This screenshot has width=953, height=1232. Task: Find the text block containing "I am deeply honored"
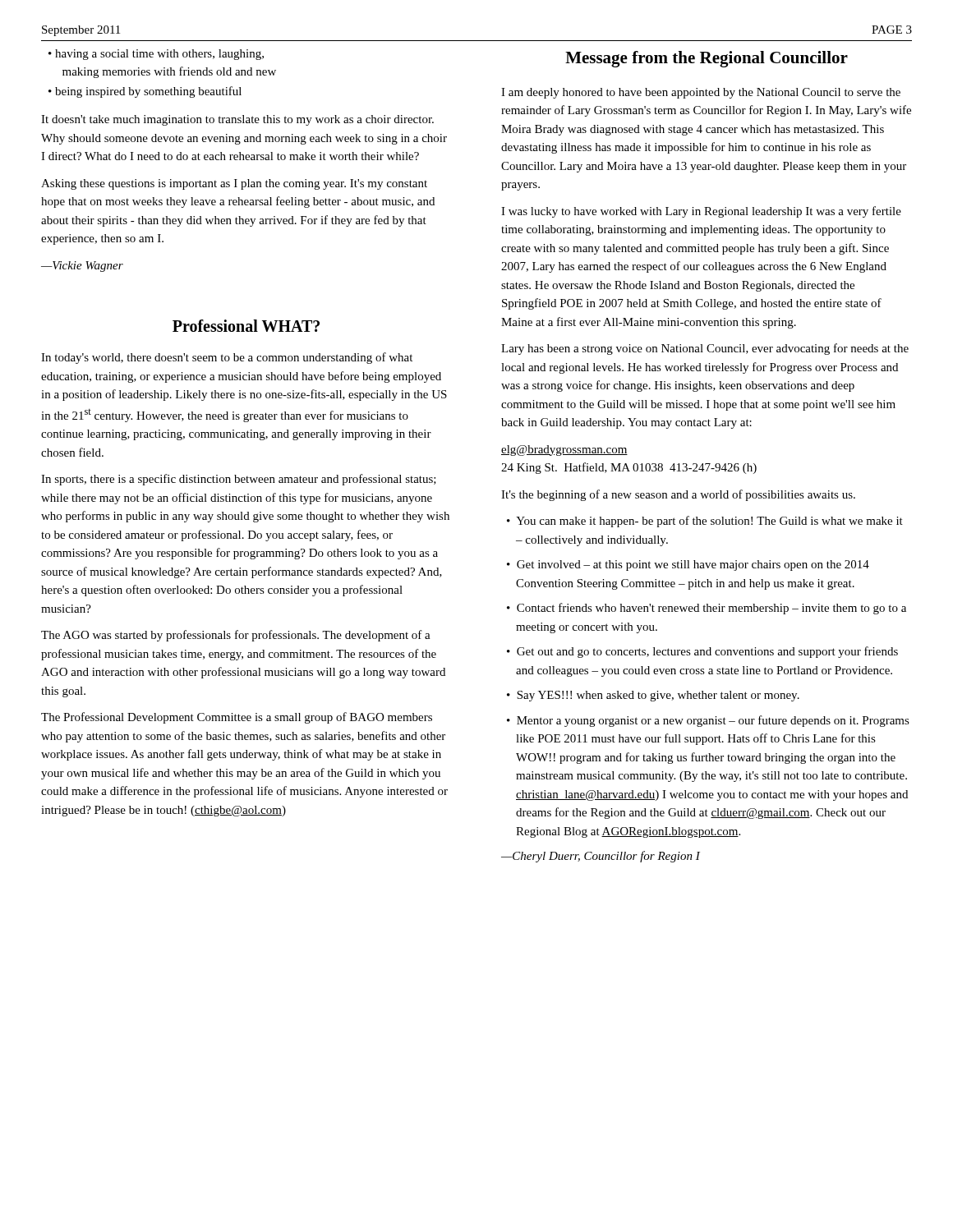(x=706, y=138)
